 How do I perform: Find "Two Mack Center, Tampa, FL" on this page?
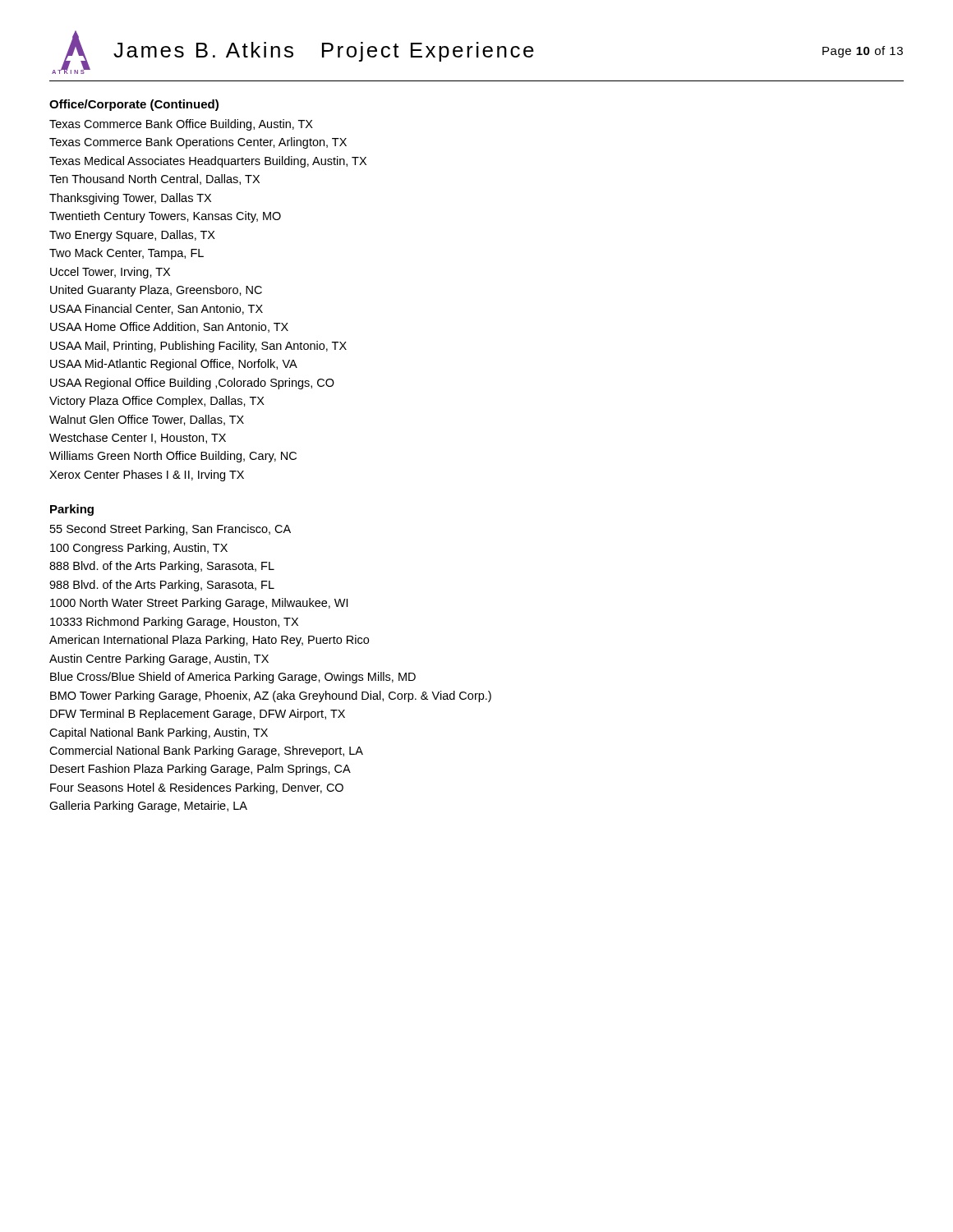coord(127,253)
